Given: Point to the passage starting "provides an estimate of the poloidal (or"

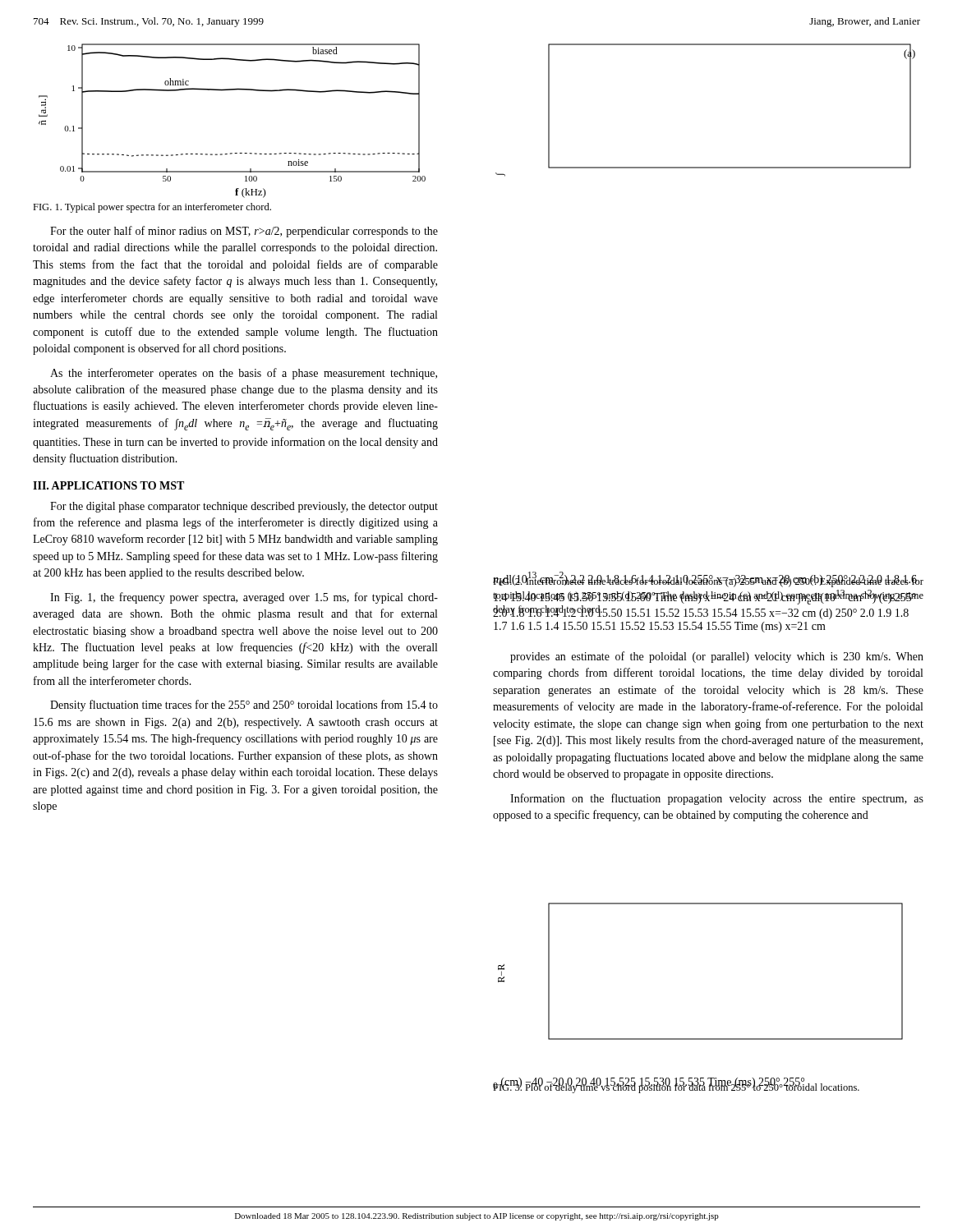Looking at the screenshot, I should [708, 715].
